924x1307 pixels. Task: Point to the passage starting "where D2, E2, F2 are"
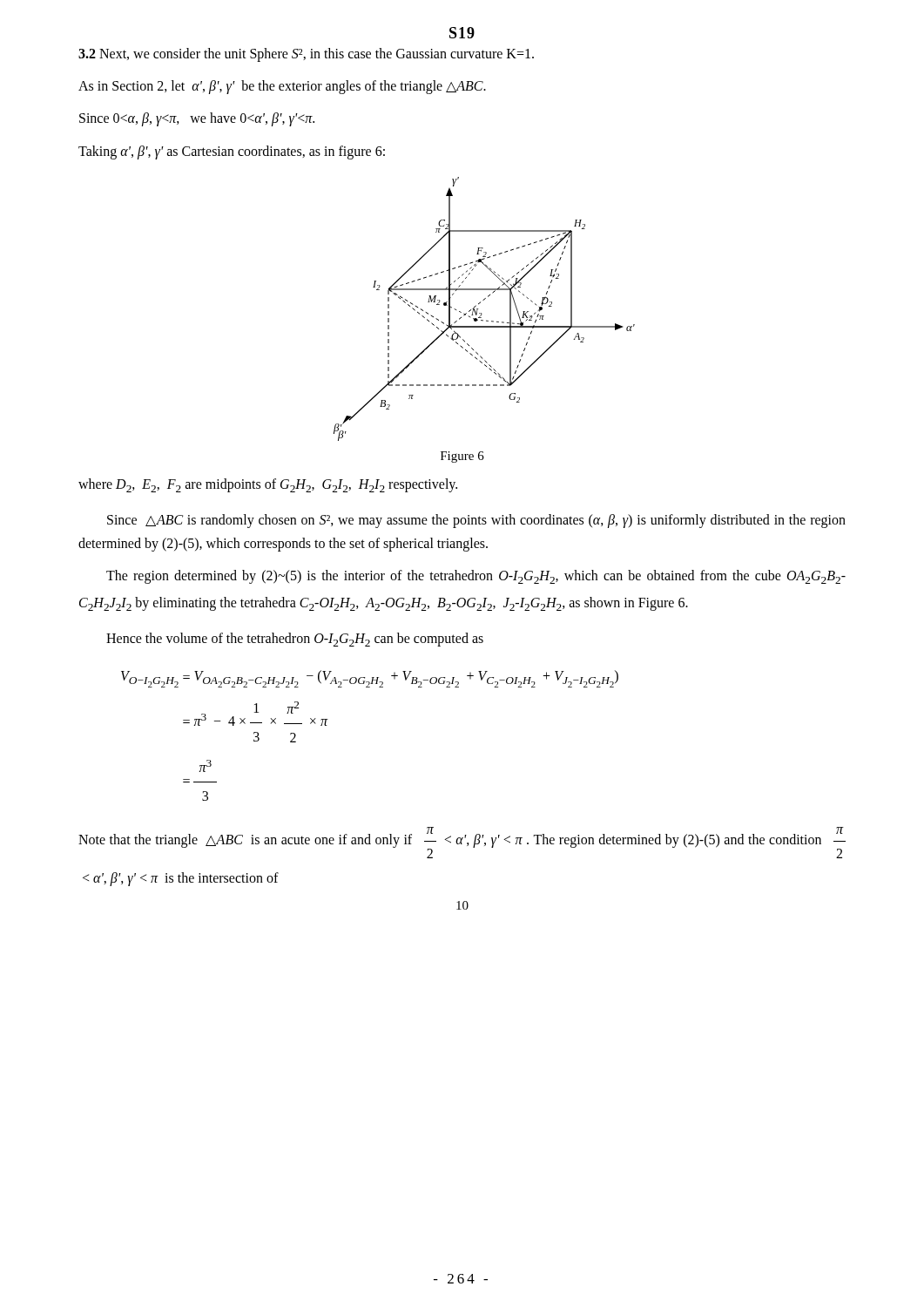point(268,486)
